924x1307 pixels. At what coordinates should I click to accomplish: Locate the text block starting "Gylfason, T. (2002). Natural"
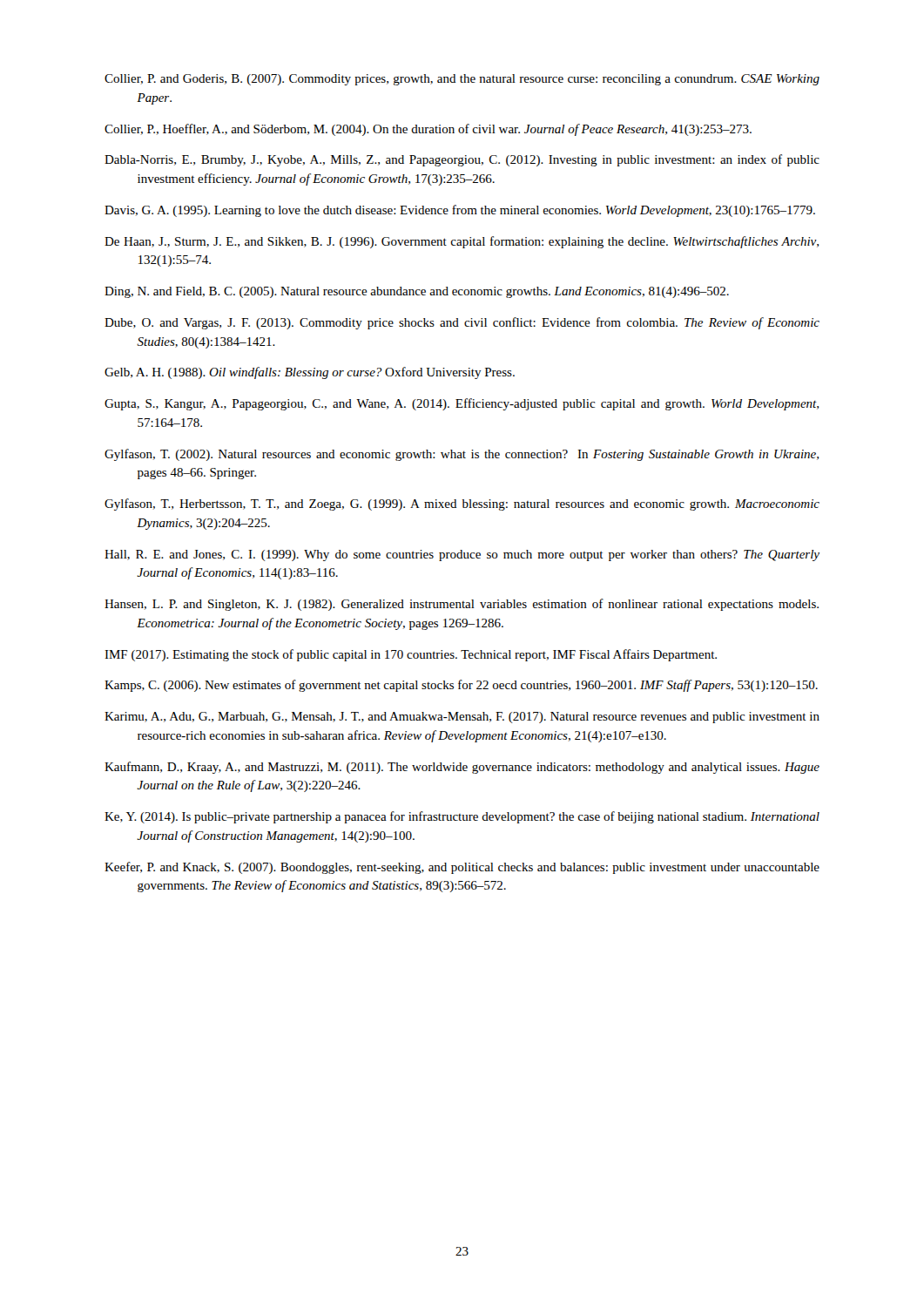point(462,464)
